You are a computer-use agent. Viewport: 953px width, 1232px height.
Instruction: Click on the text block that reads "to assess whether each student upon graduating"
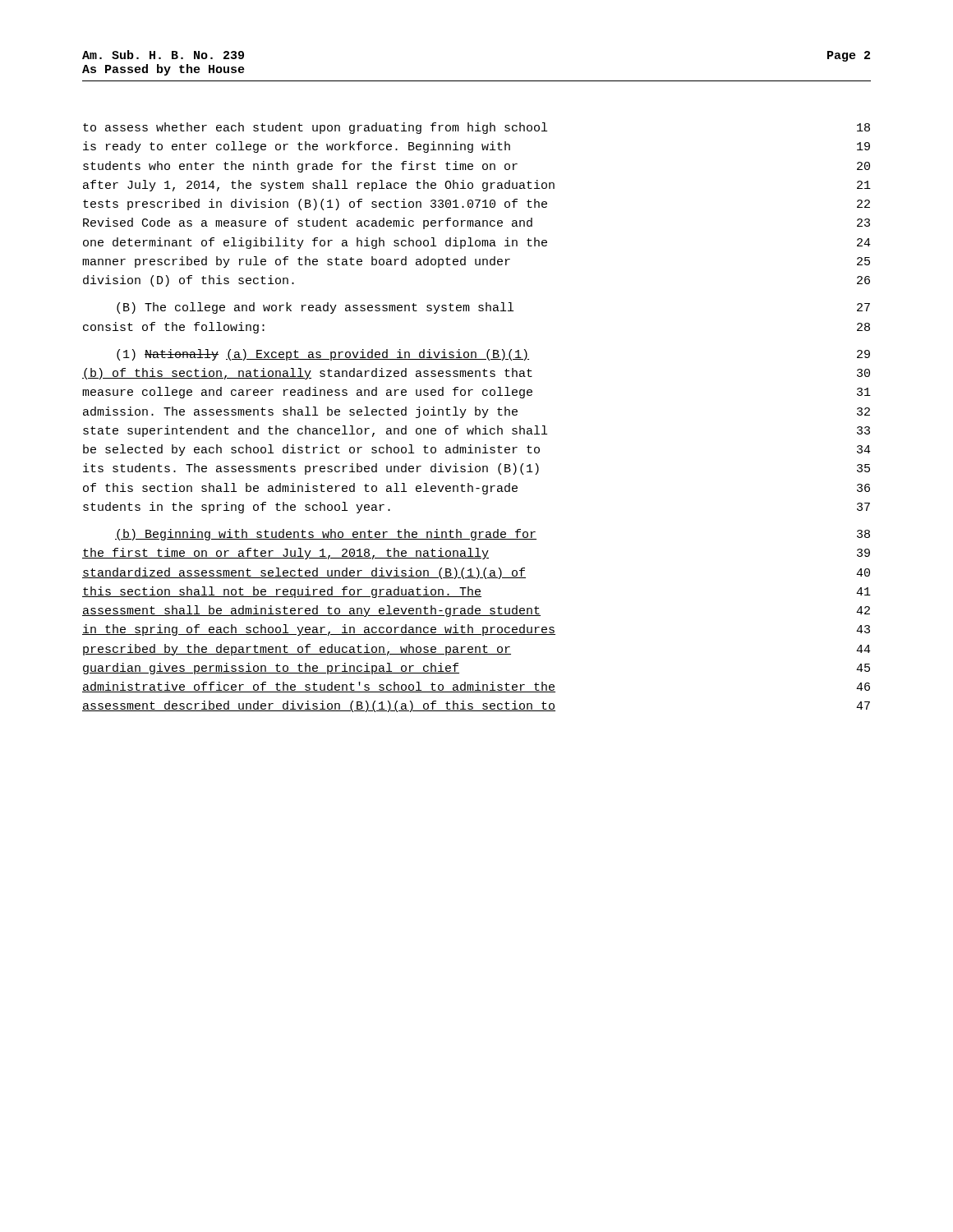476,205
